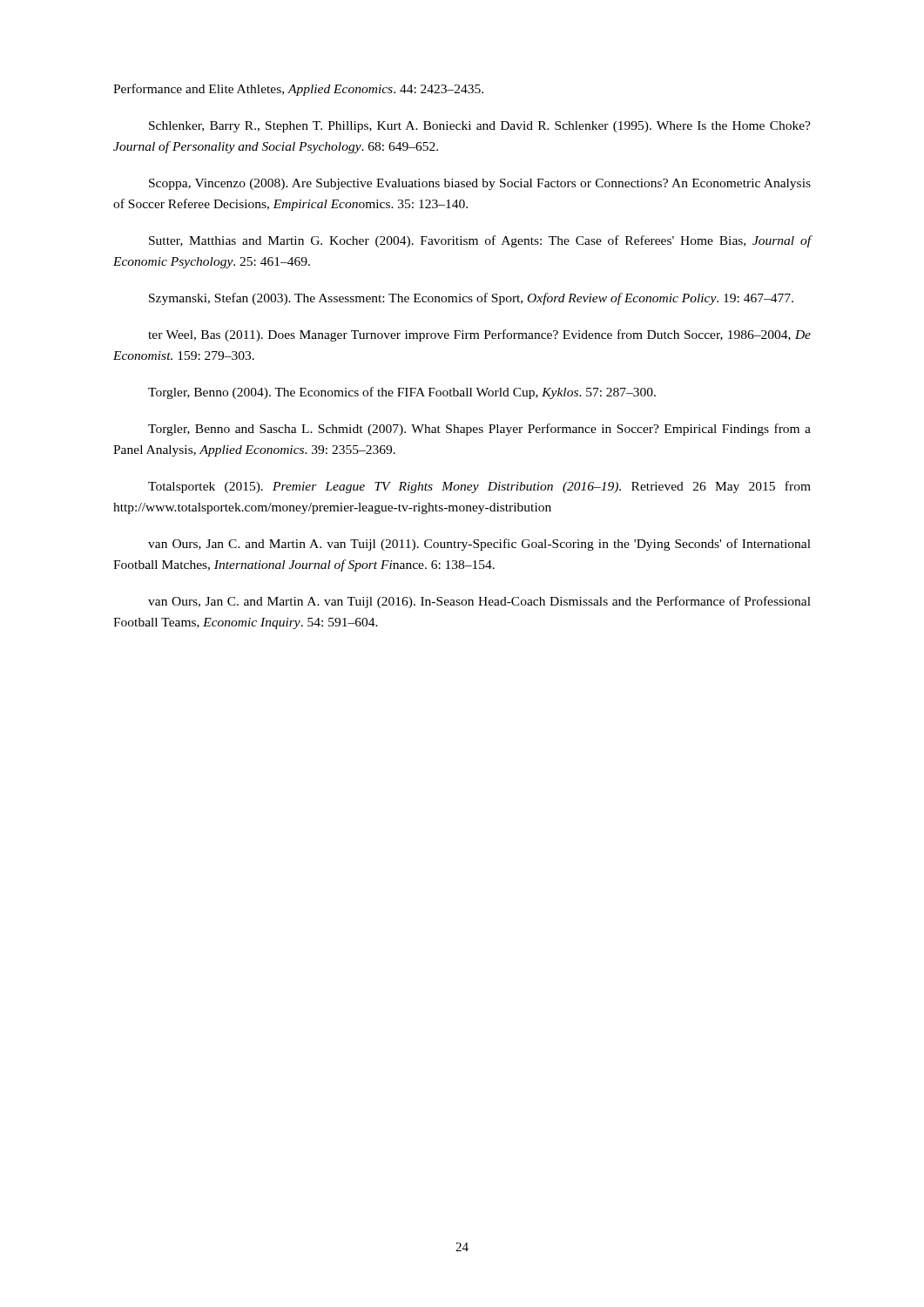The image size is (924, 1307).
Task: Click on the text block starting "Schlenker, Barry R., Stephen T."
Action: click(x=462, y=136)
